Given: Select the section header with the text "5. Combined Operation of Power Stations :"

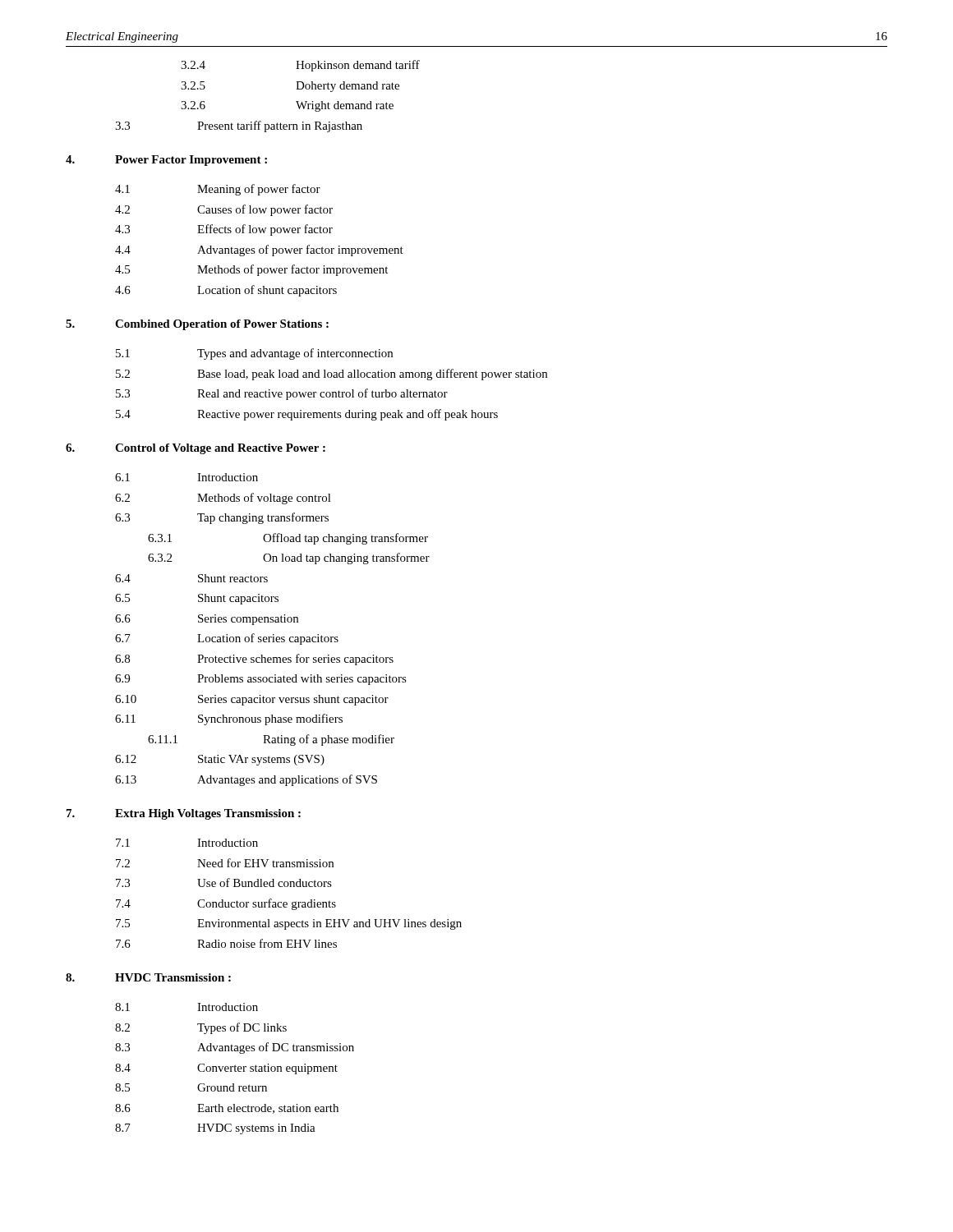Looking at the screenshot, I should click(198, 324).
